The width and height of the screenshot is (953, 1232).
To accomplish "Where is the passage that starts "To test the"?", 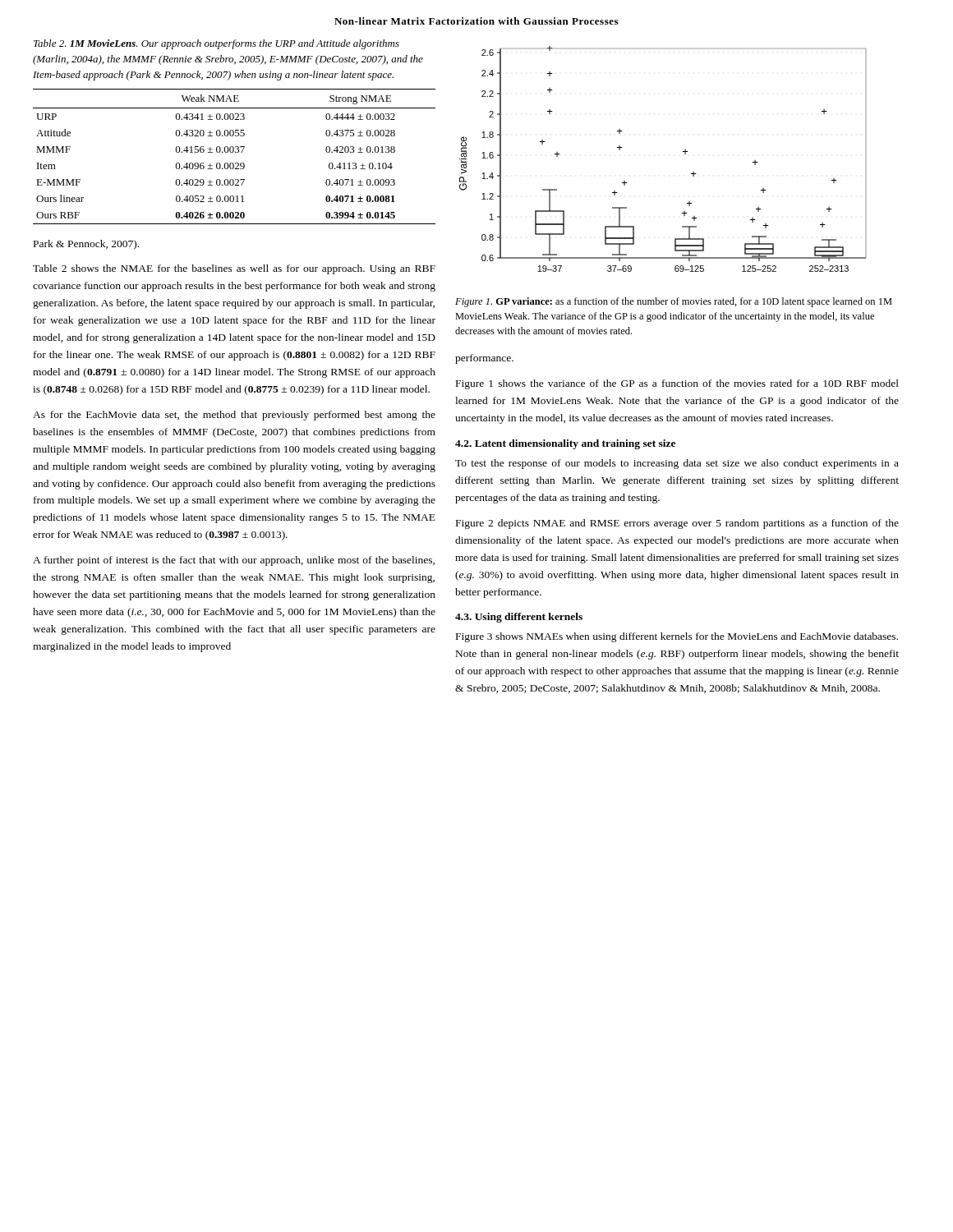I will click(677, 480).
